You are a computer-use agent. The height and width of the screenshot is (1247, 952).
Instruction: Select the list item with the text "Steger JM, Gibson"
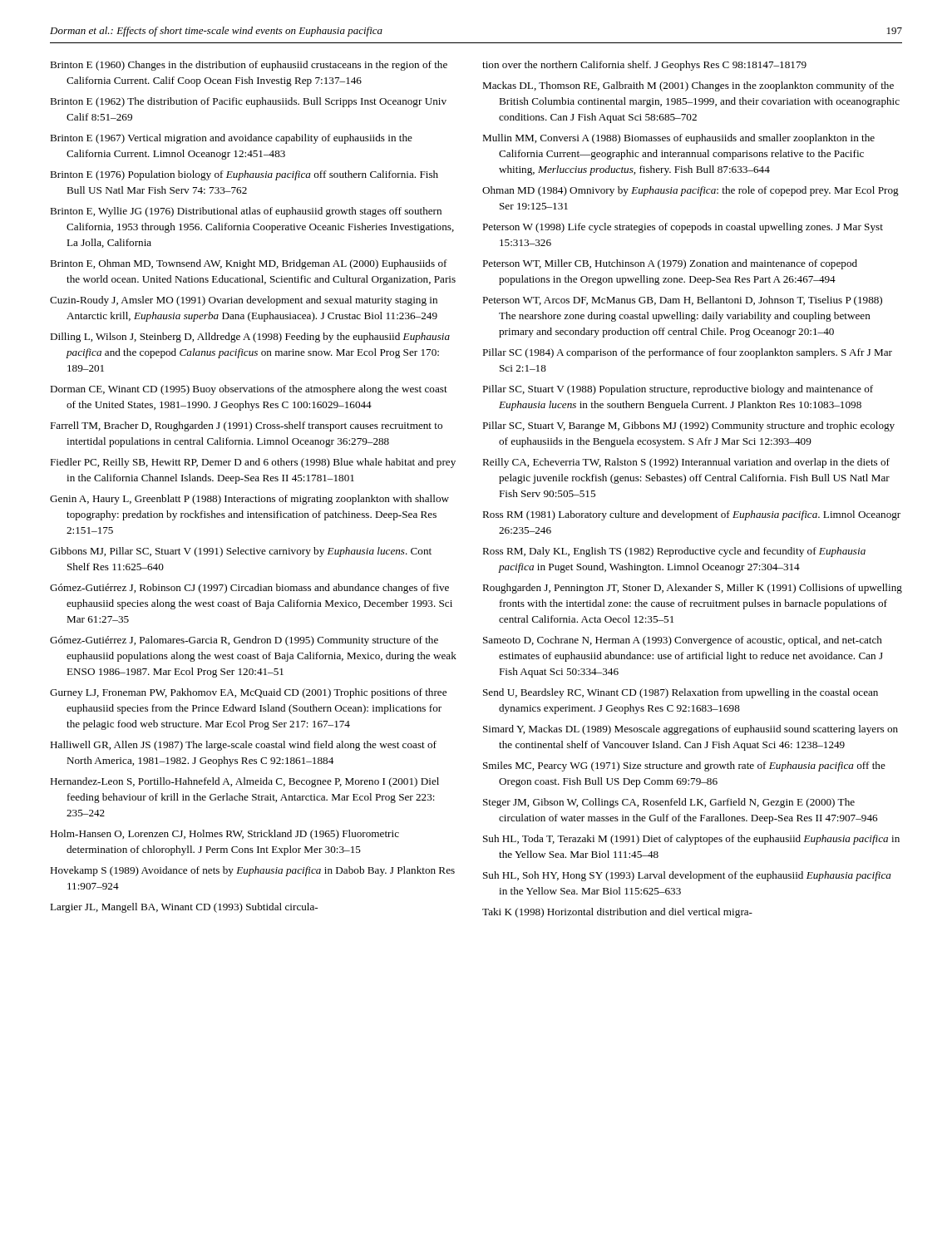click(680, 810)
